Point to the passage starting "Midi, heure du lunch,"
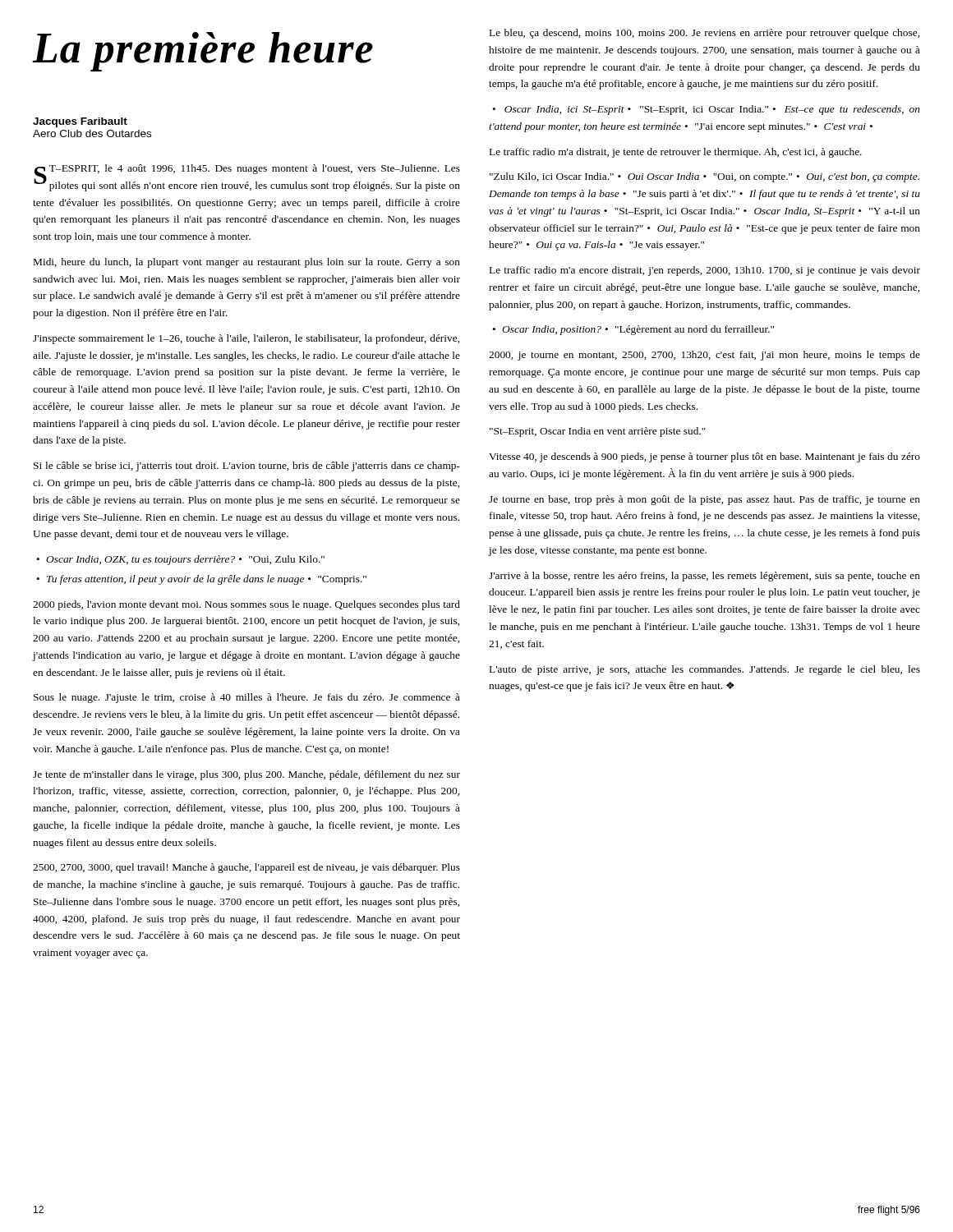The width and height of the screenshot is (953, 1232). (246, 287)
